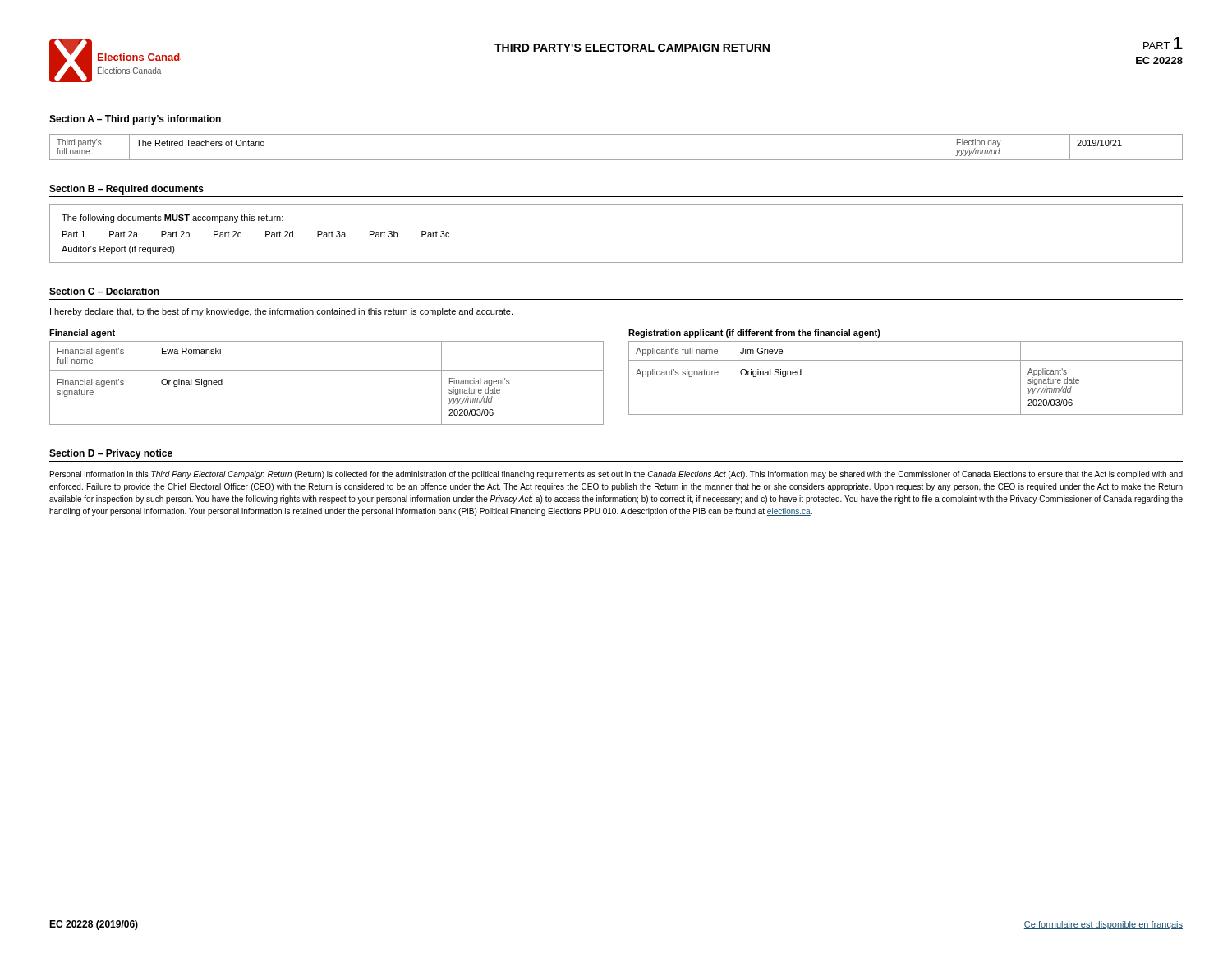Locate the table with the text "Applicant's signature"
This screenshot has width=1232, height=953.
point(906,378)
